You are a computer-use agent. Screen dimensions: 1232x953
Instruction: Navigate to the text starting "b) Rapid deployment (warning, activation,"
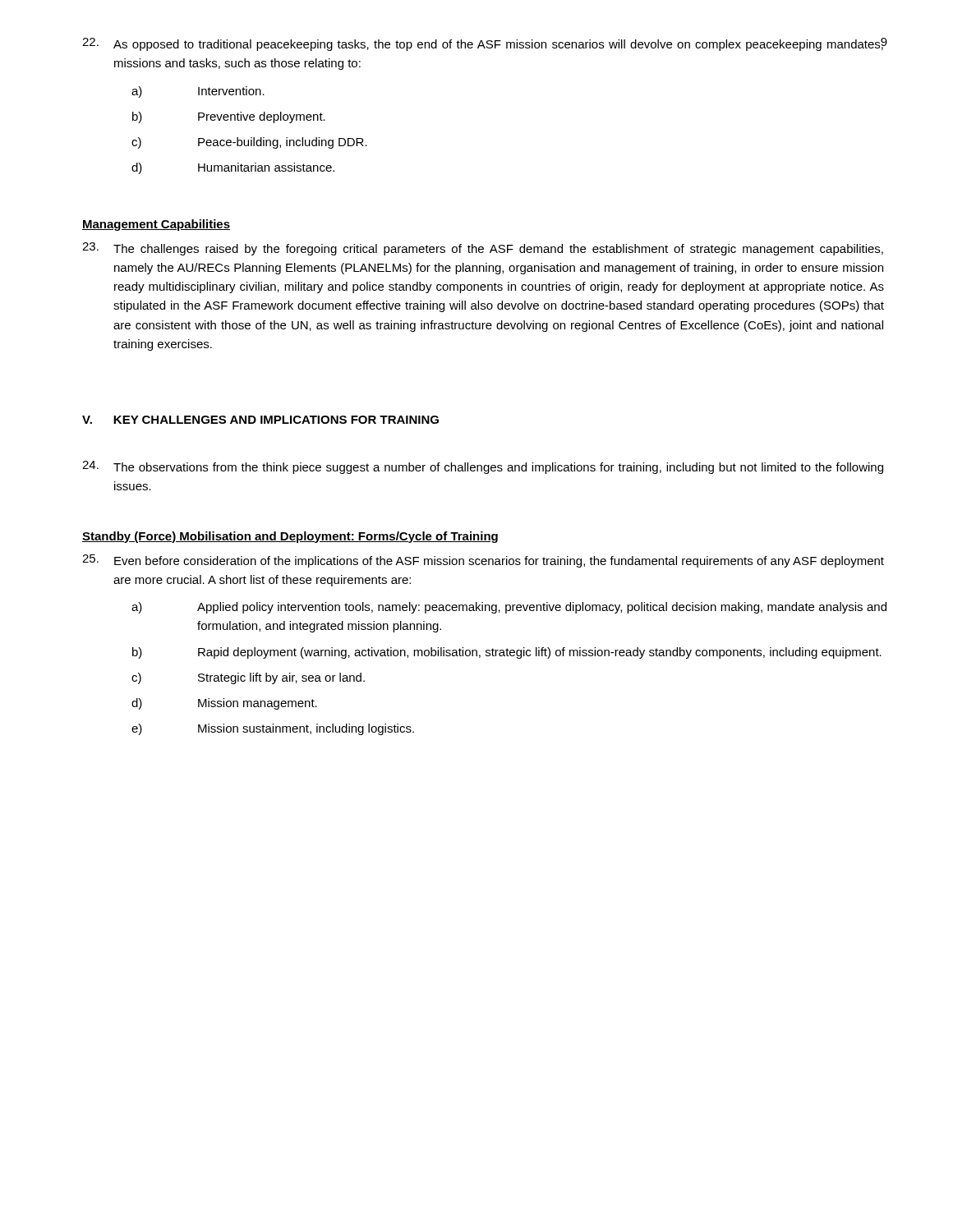[x=485, y=651]
